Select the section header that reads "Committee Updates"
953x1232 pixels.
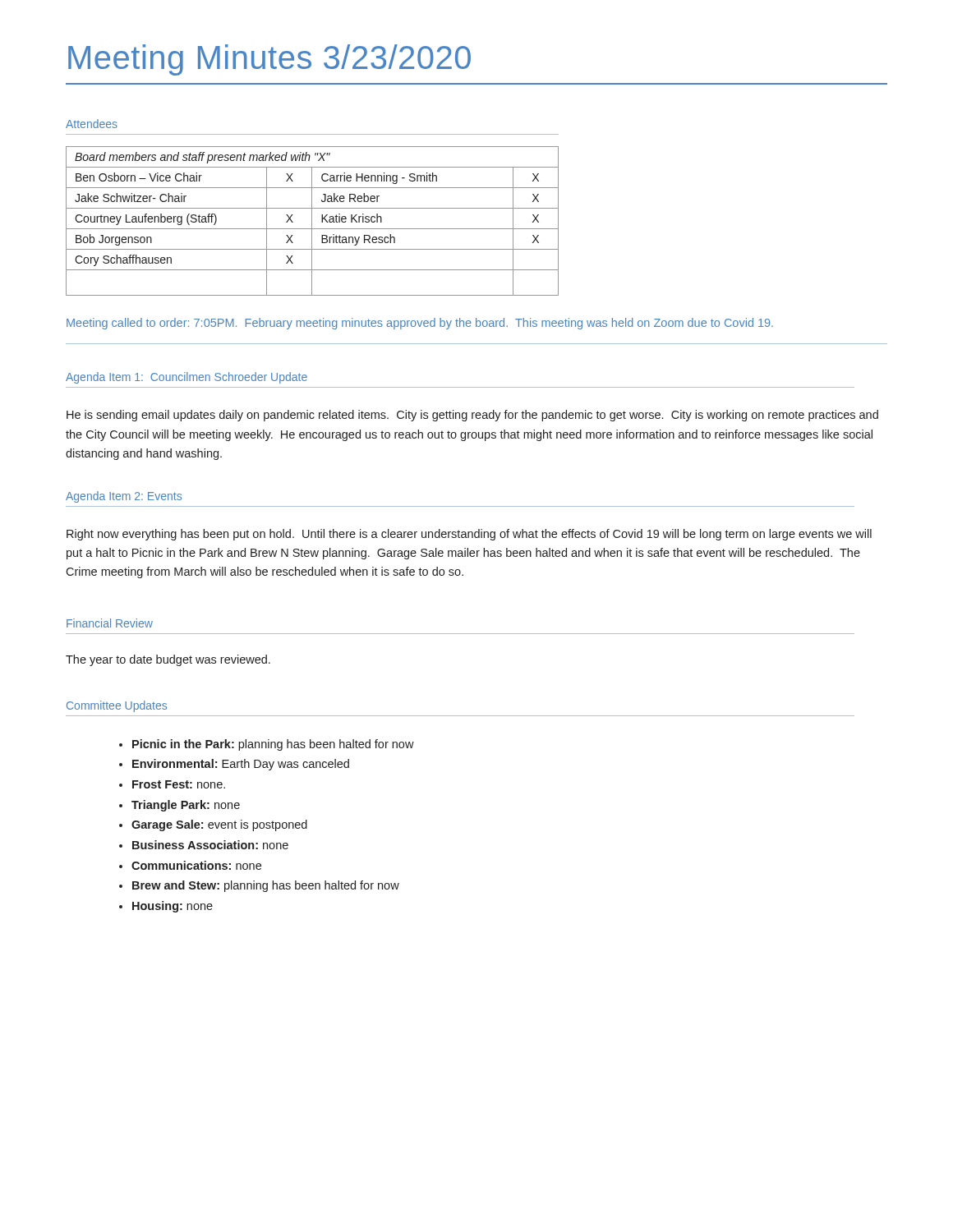(460, 707)
